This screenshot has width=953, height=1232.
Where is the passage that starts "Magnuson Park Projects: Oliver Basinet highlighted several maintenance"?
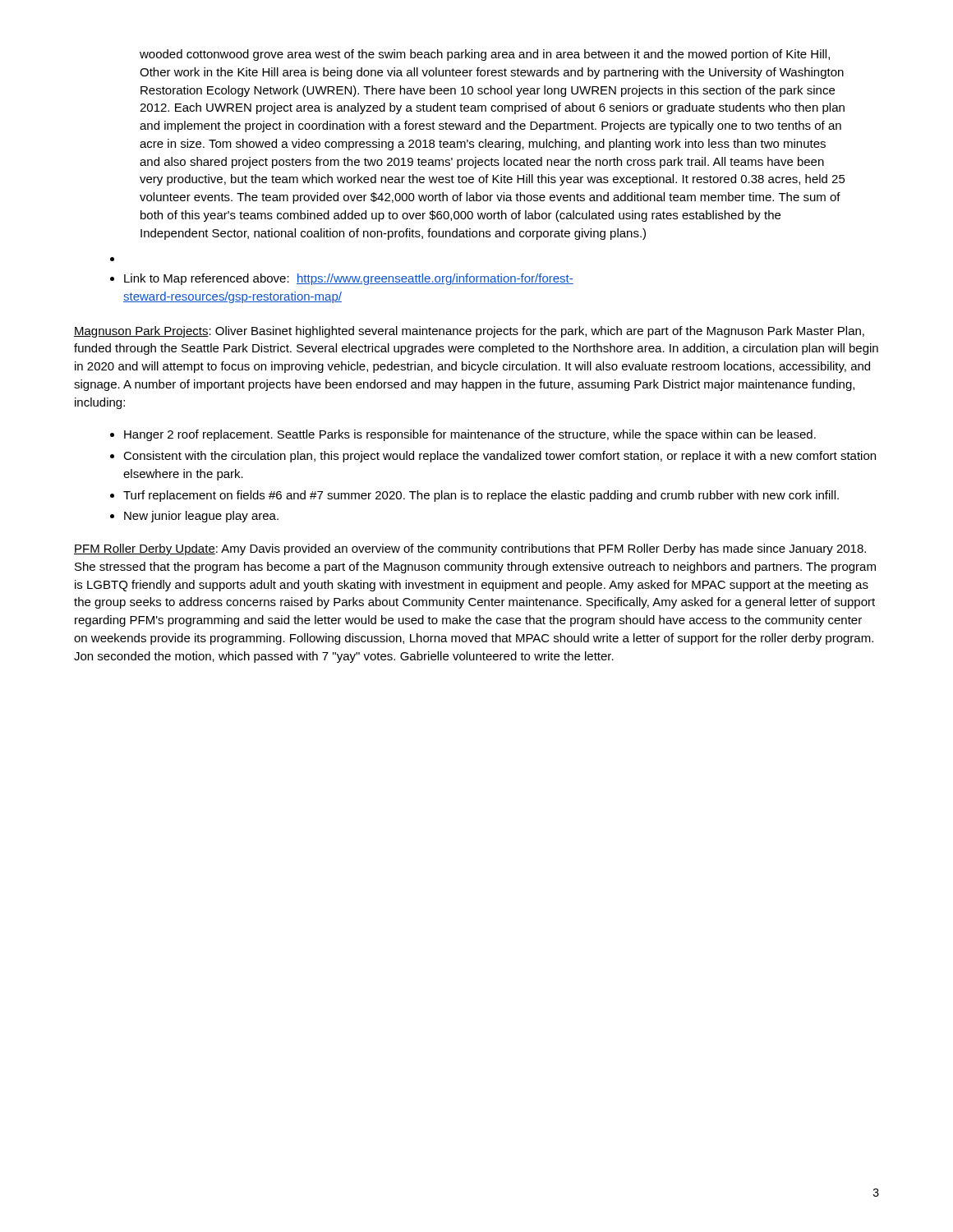476,366
